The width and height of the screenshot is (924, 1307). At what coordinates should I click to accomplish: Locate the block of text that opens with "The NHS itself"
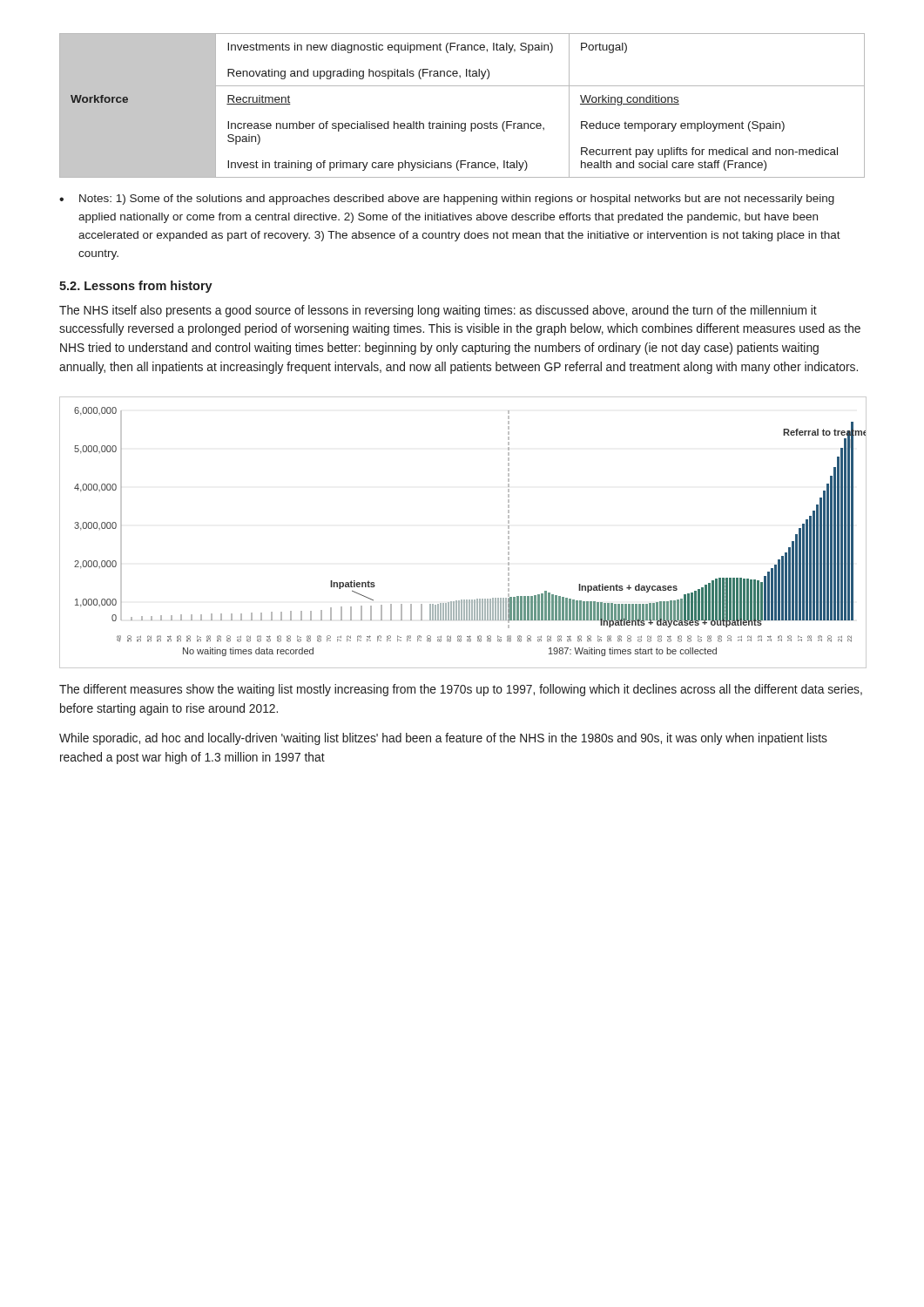click(460, 339)
